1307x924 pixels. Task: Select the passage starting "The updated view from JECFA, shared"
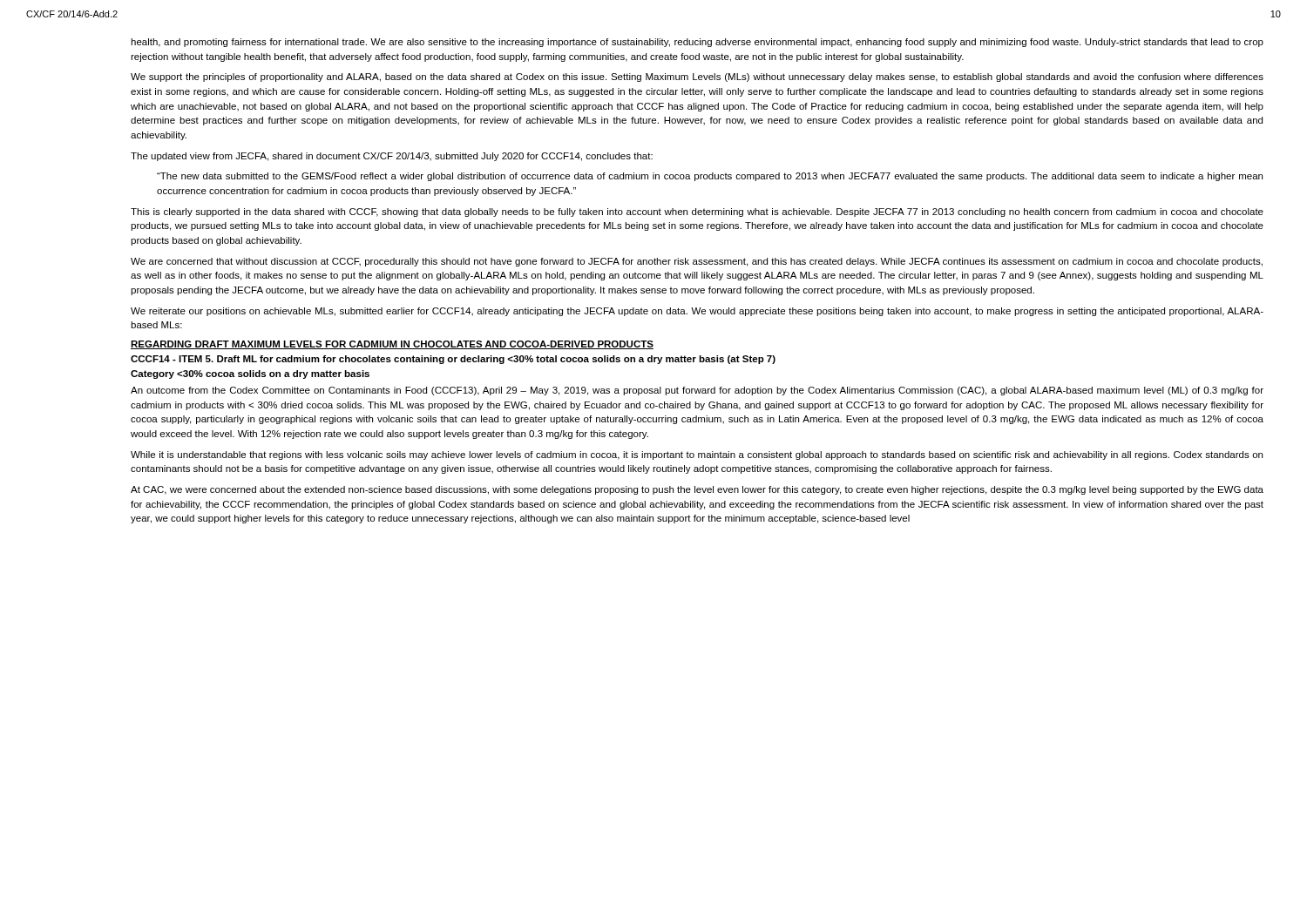pyautogui.click(x=392, y=156)
